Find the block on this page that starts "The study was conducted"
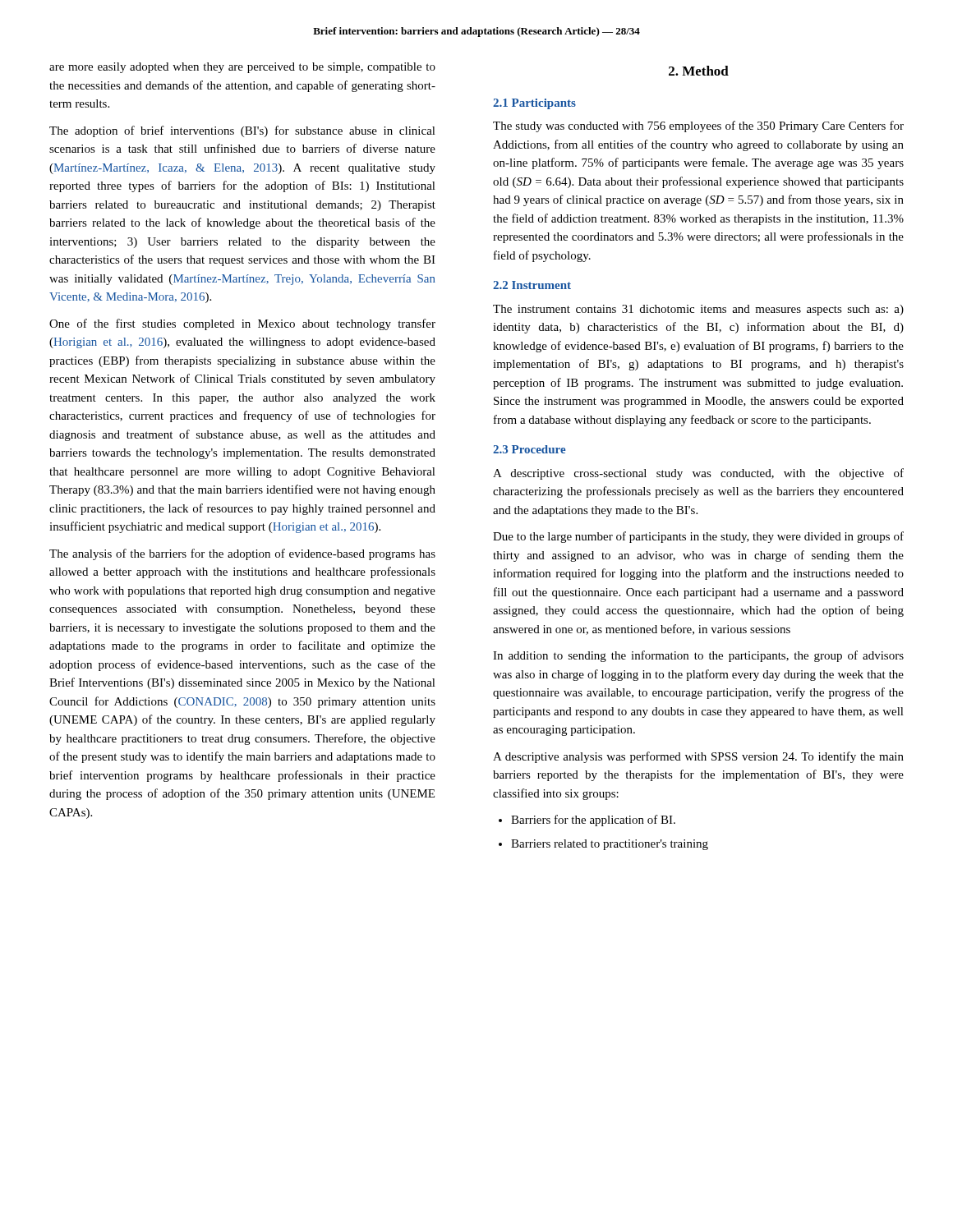This screenshot has width=953, height=1232. pos(698,191)
